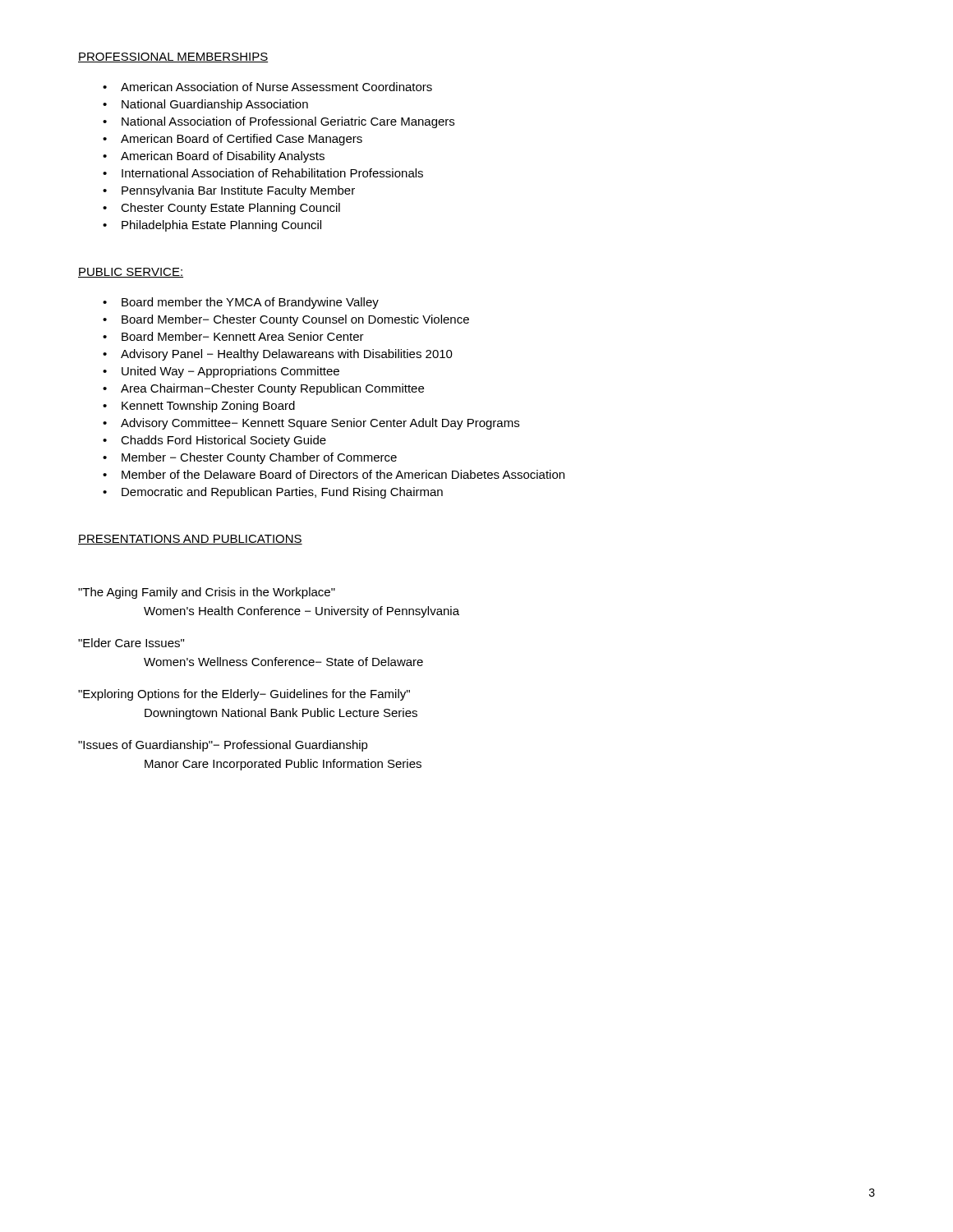Select the text block that reads ""Exploring Options for the Elderly−"

244,694
